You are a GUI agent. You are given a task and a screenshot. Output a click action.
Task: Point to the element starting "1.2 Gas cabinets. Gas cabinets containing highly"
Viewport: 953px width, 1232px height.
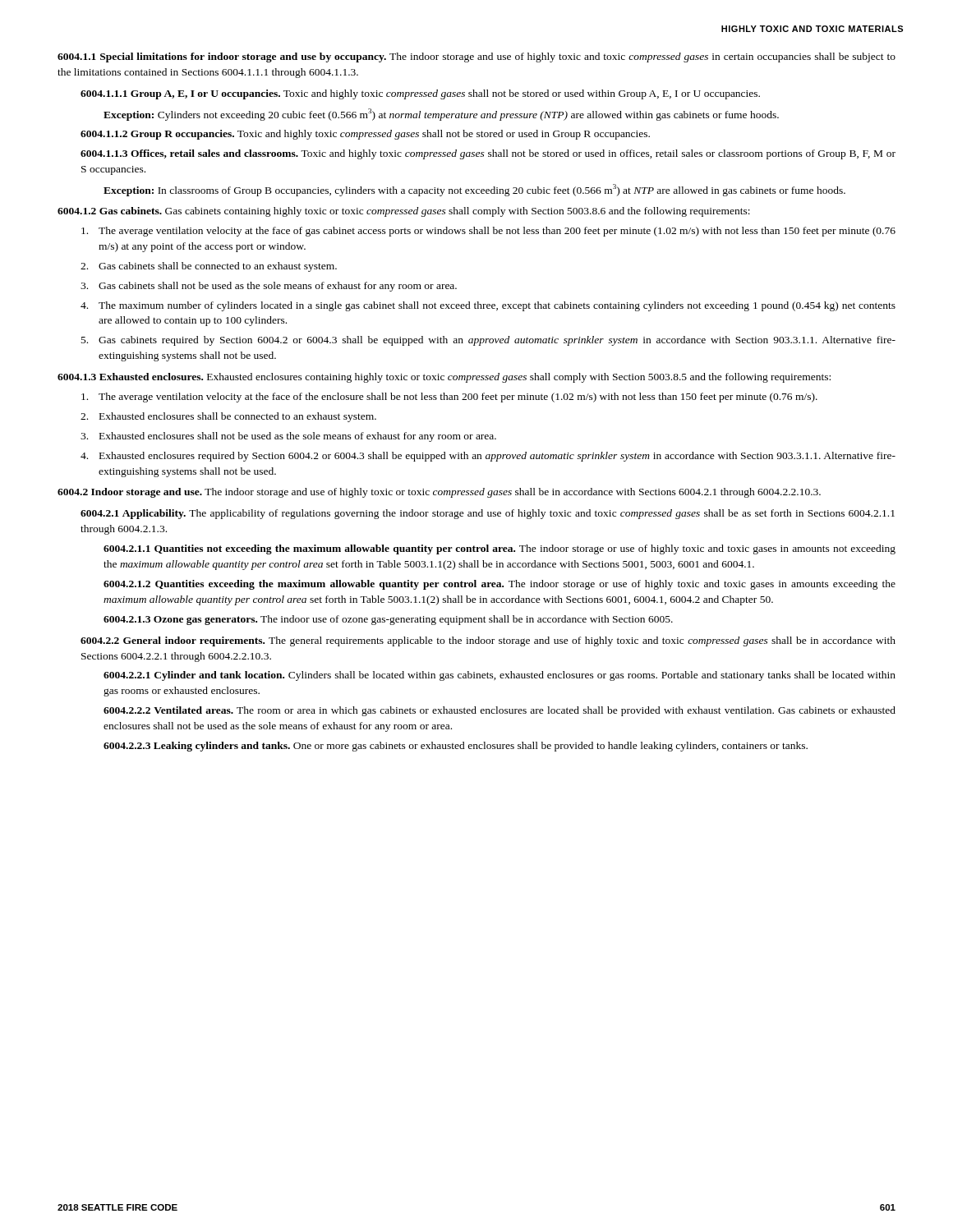click(404, 211)
